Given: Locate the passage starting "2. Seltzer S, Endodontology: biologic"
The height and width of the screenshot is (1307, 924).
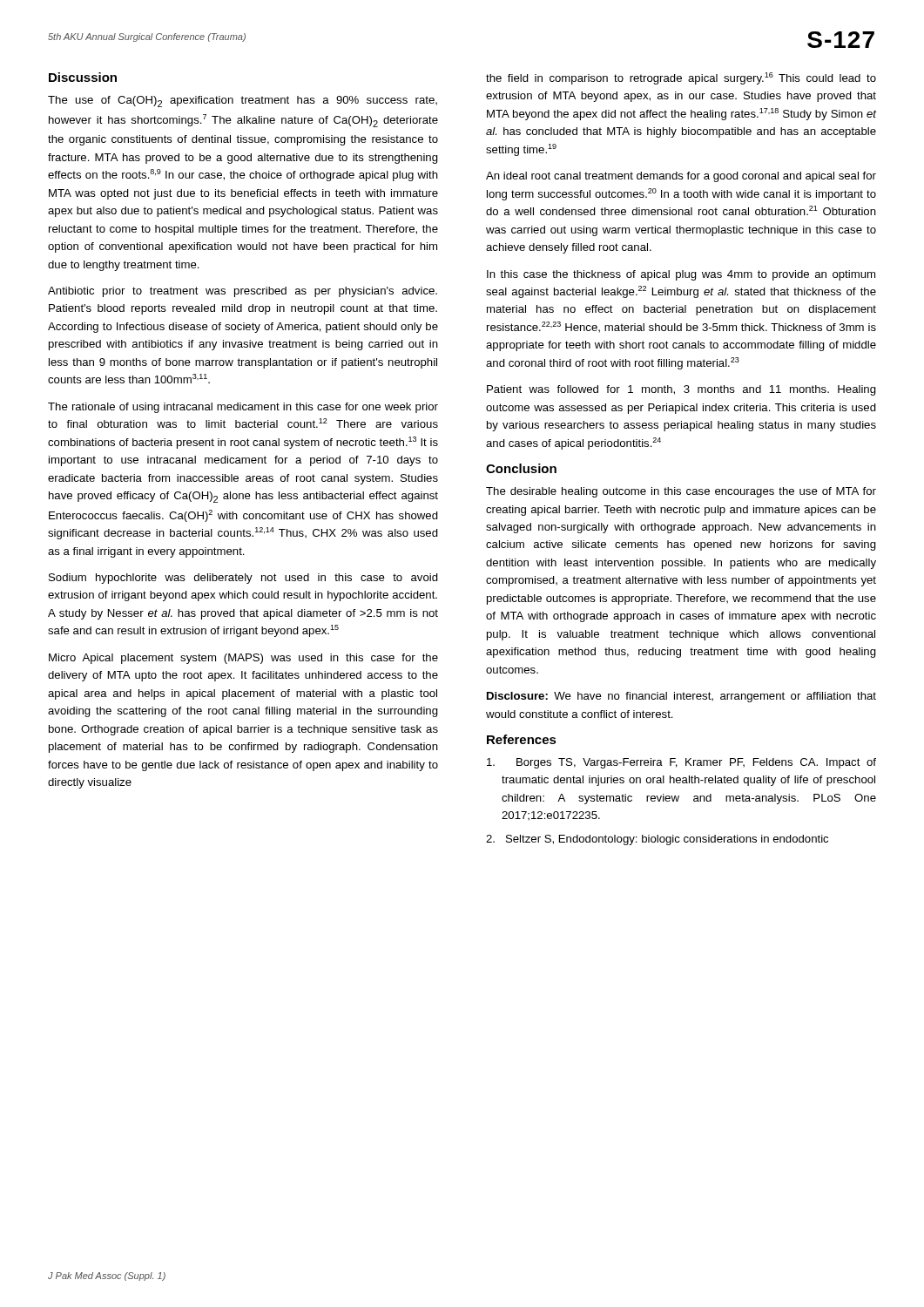Looking at the screenshot, I should (x=657, y=838).
